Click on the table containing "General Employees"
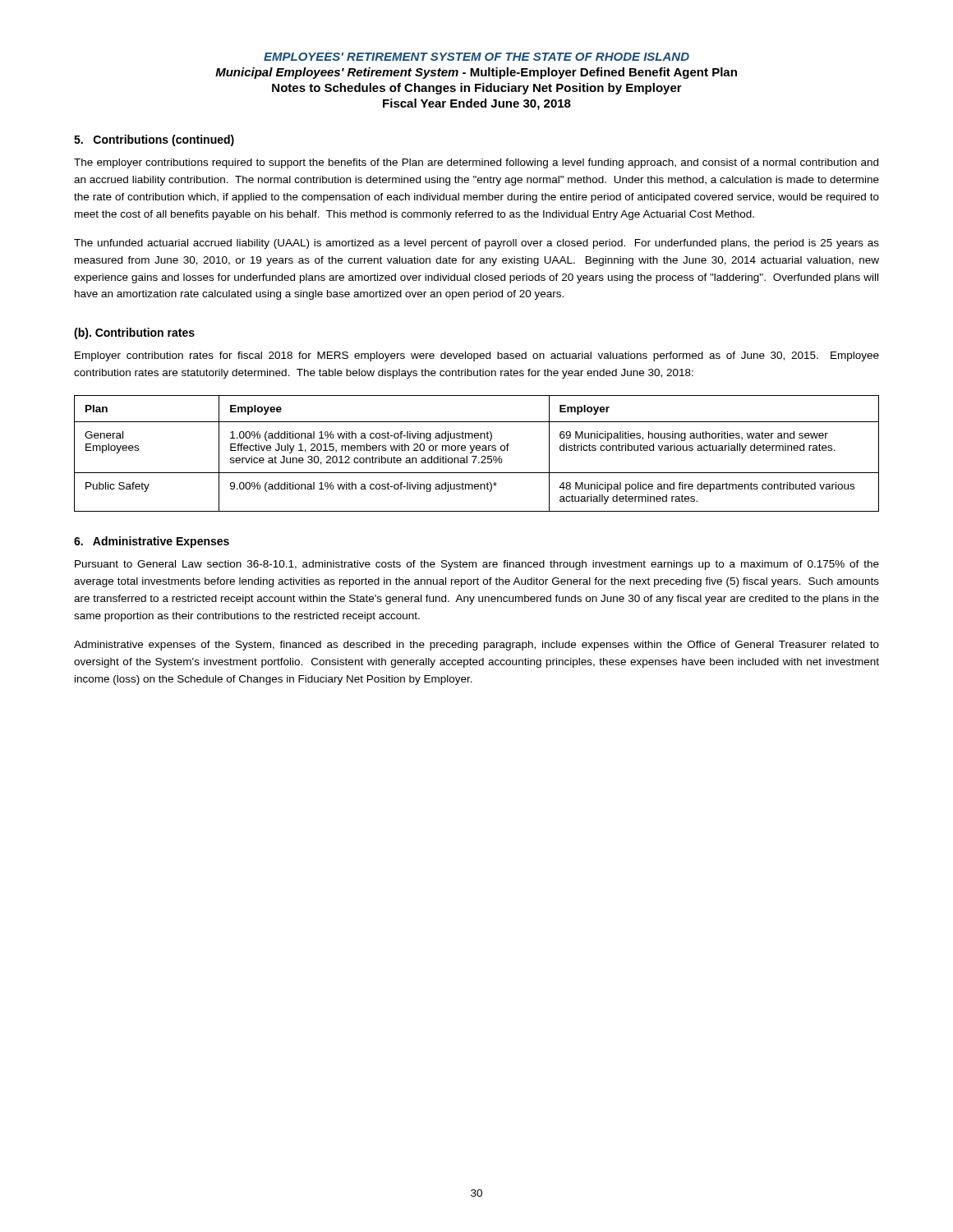This screenshot has height=1232, width=953. point(476,454)
